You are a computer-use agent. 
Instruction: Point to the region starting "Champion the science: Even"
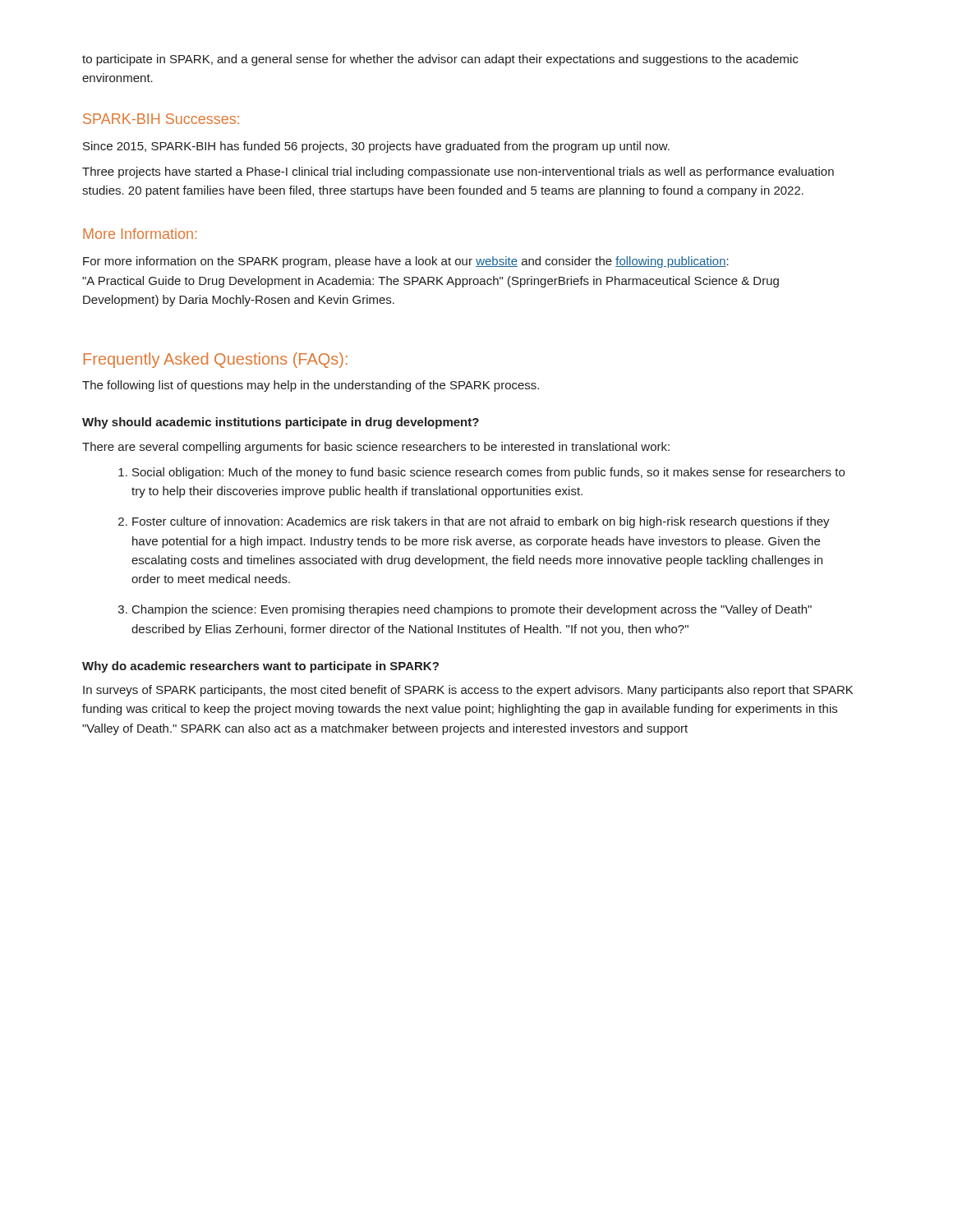pos(493,619)
